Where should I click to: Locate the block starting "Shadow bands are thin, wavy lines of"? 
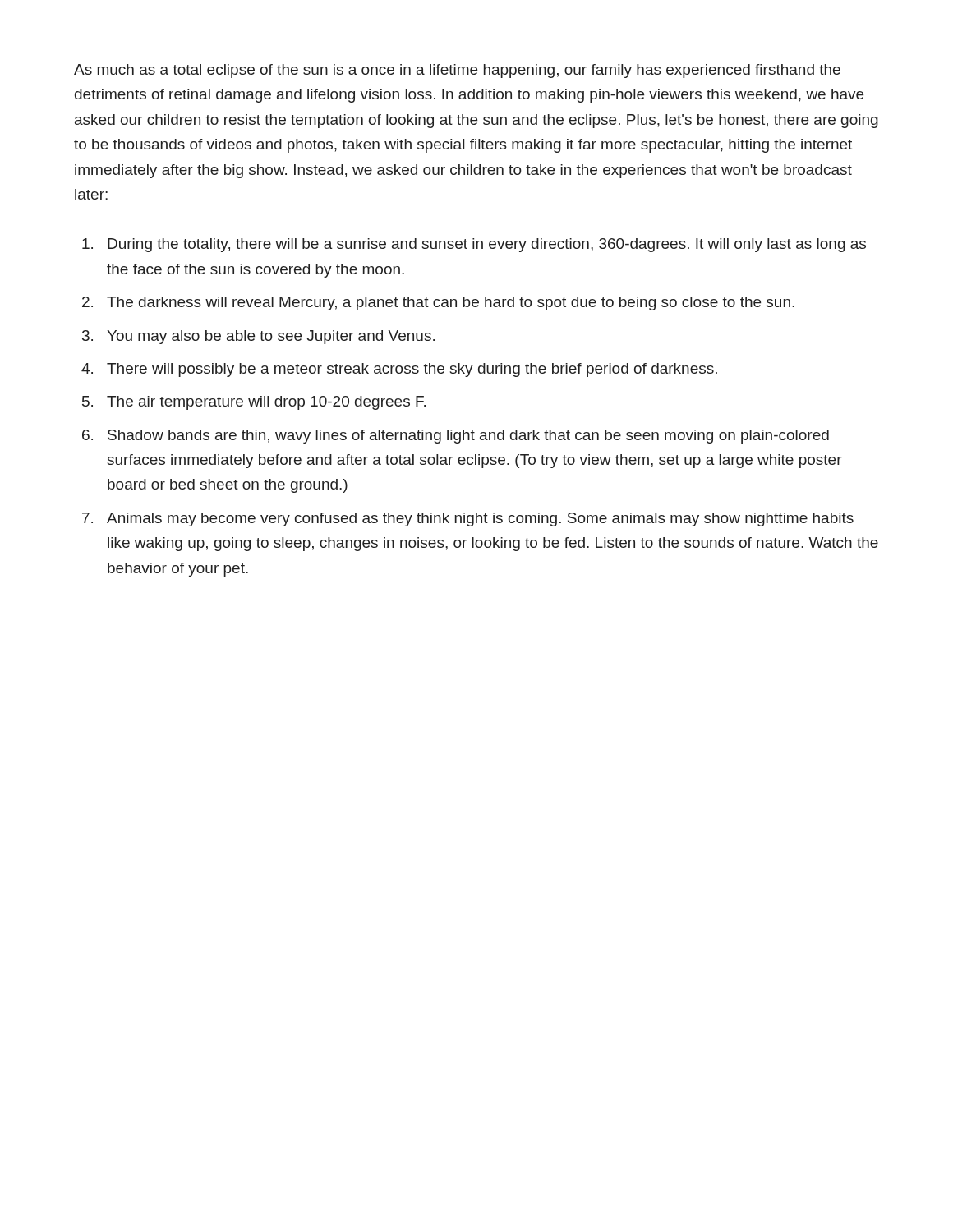click(474, 460)
